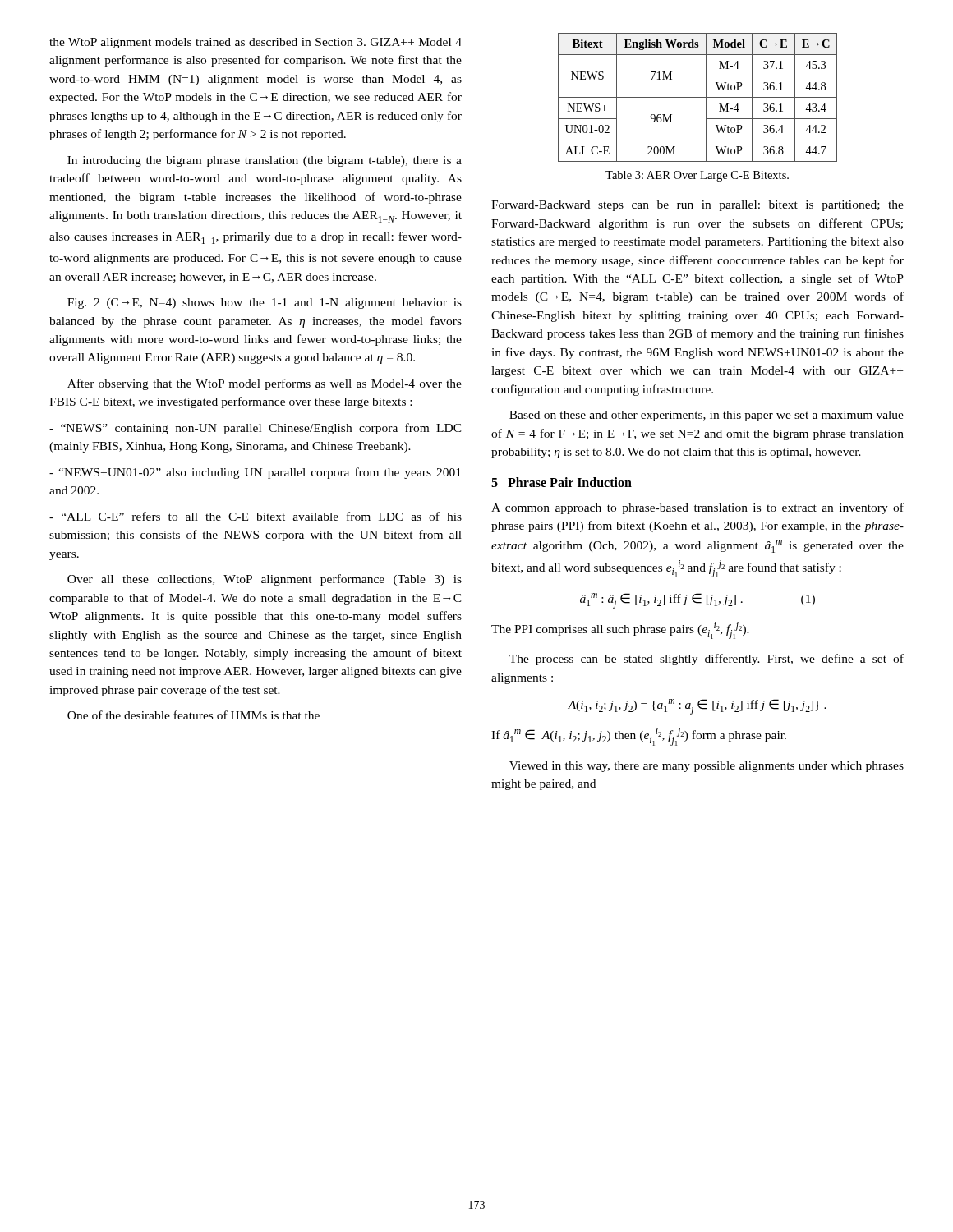Screen dimensions: 1232x953
Task: Locate the region starting "Forward-Backward steps can be run in parallel:"
Action: tap(698, 297)
